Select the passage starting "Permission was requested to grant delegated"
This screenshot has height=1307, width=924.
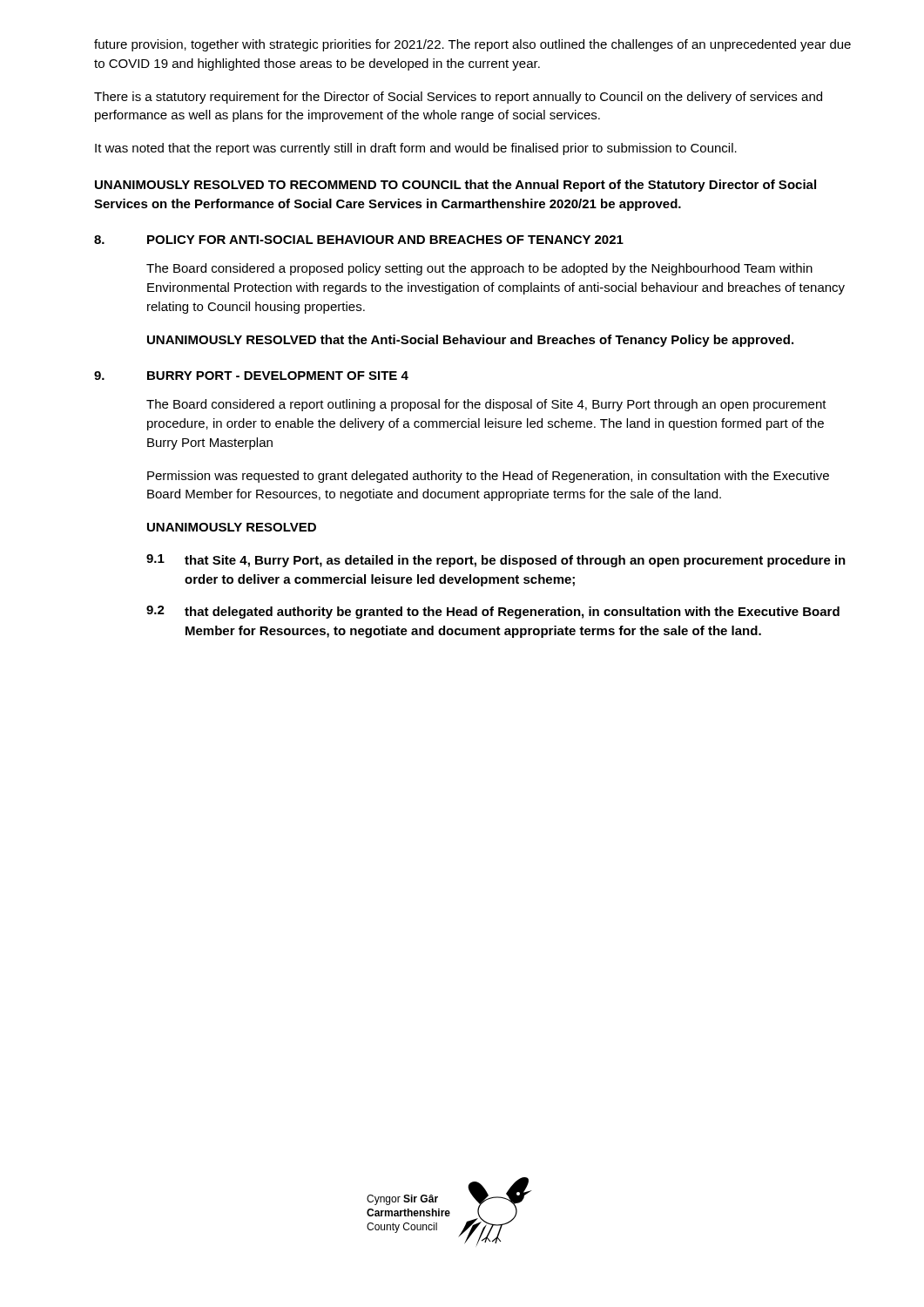pos(488,484)
